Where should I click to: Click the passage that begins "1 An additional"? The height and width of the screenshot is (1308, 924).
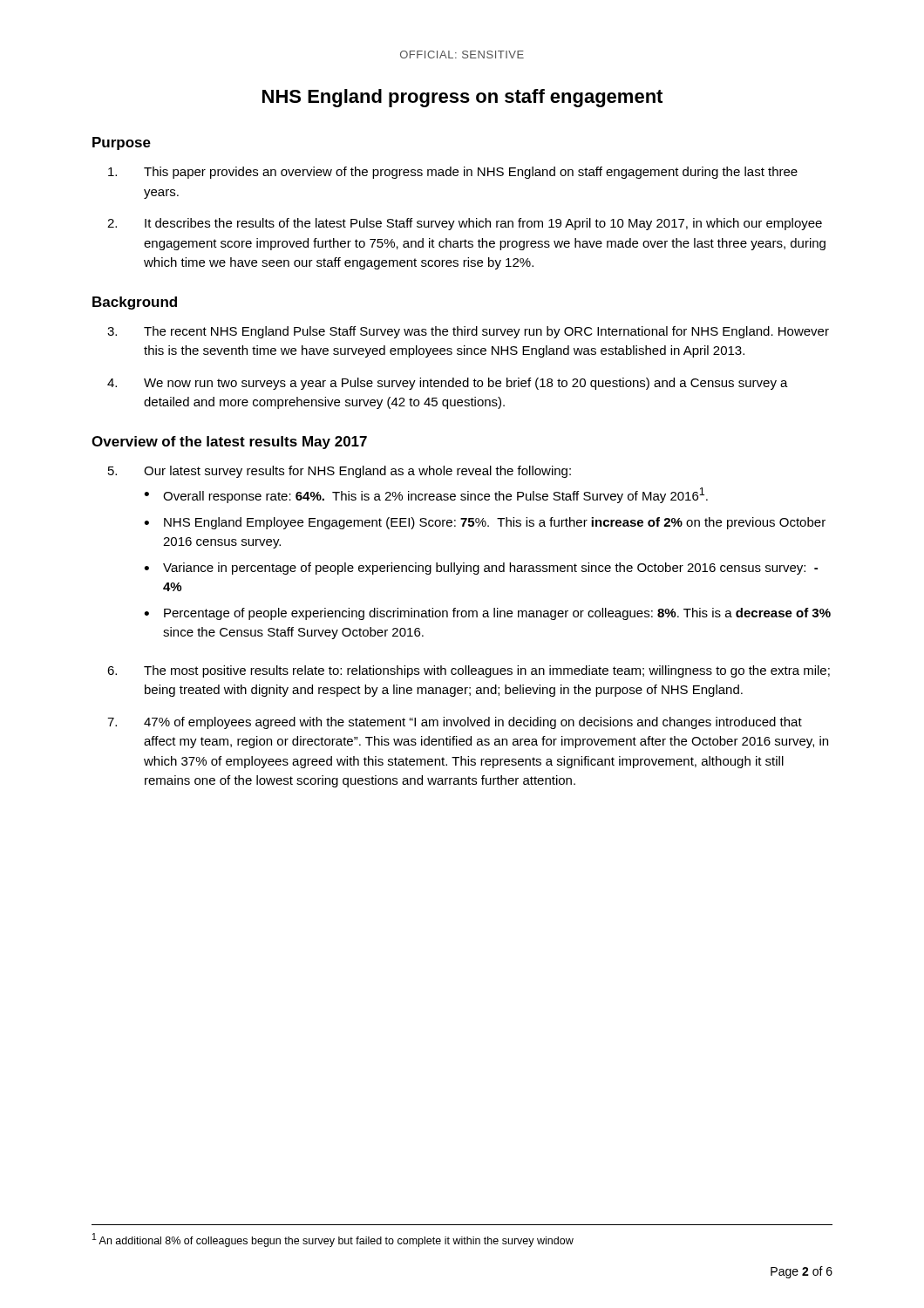tap(332, 1239)
